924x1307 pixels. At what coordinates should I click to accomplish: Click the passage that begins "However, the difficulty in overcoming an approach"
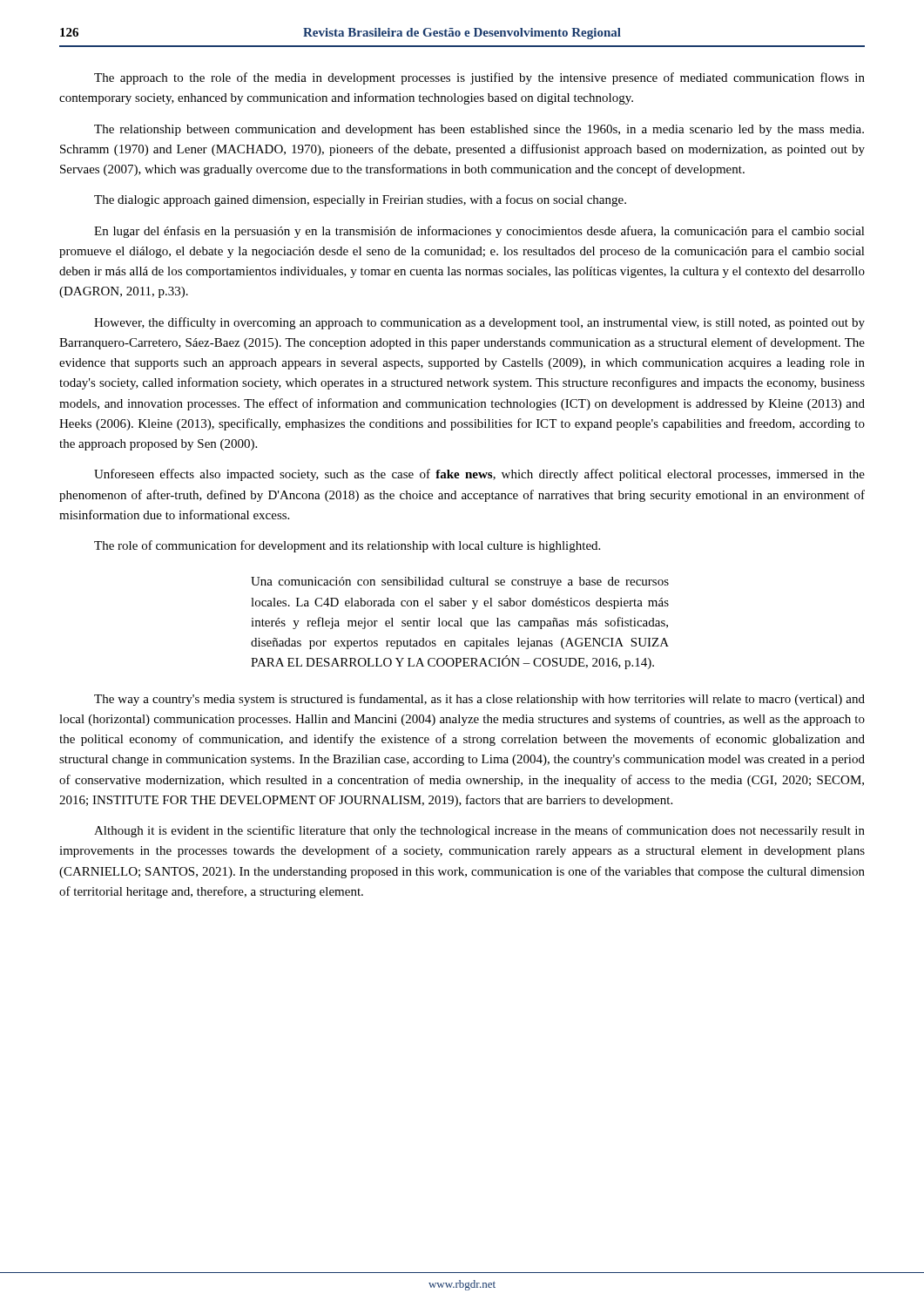tap(462, 383)
